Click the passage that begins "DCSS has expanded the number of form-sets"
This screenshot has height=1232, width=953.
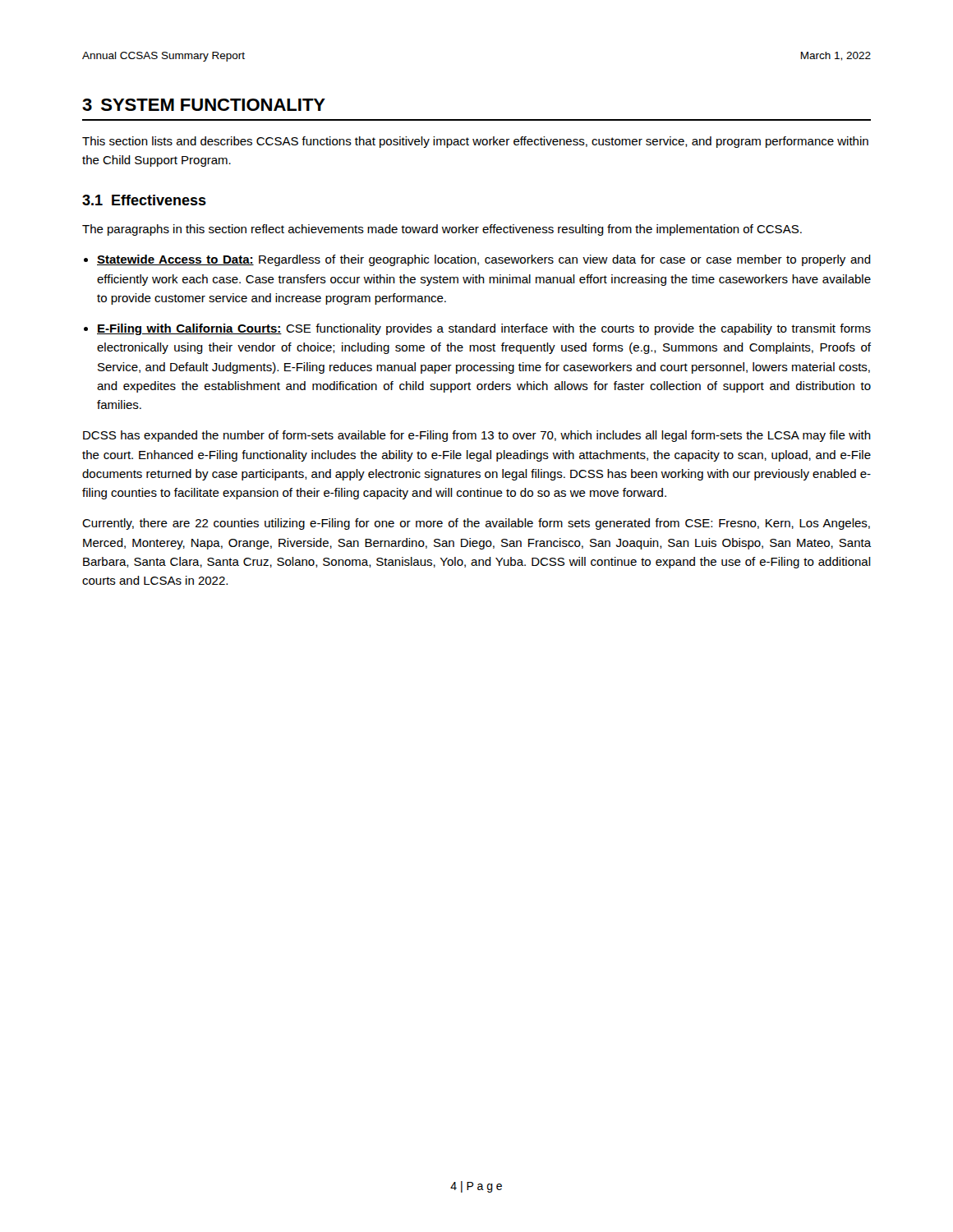(476, 464)
